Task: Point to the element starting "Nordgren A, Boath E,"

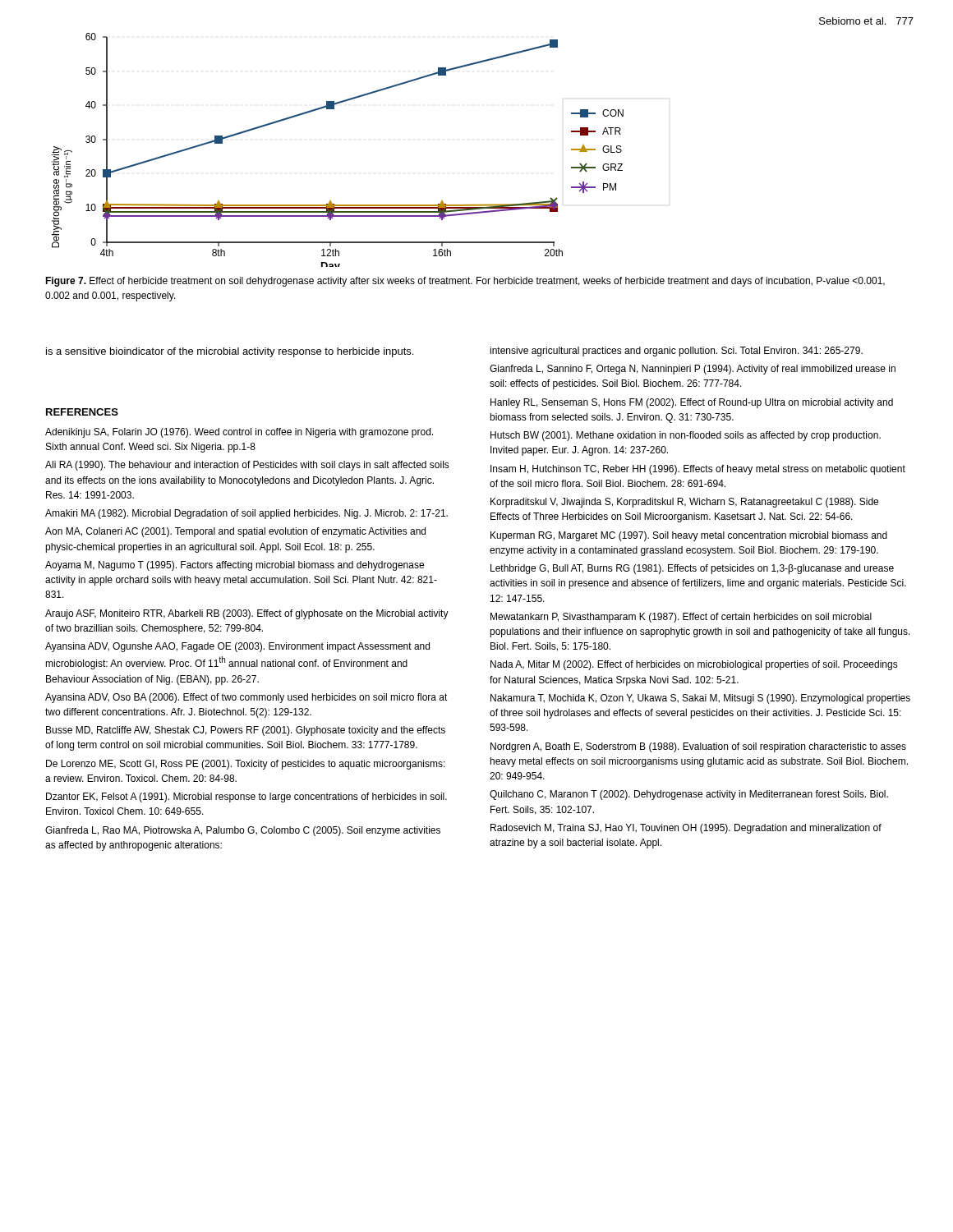Action: 699,761
